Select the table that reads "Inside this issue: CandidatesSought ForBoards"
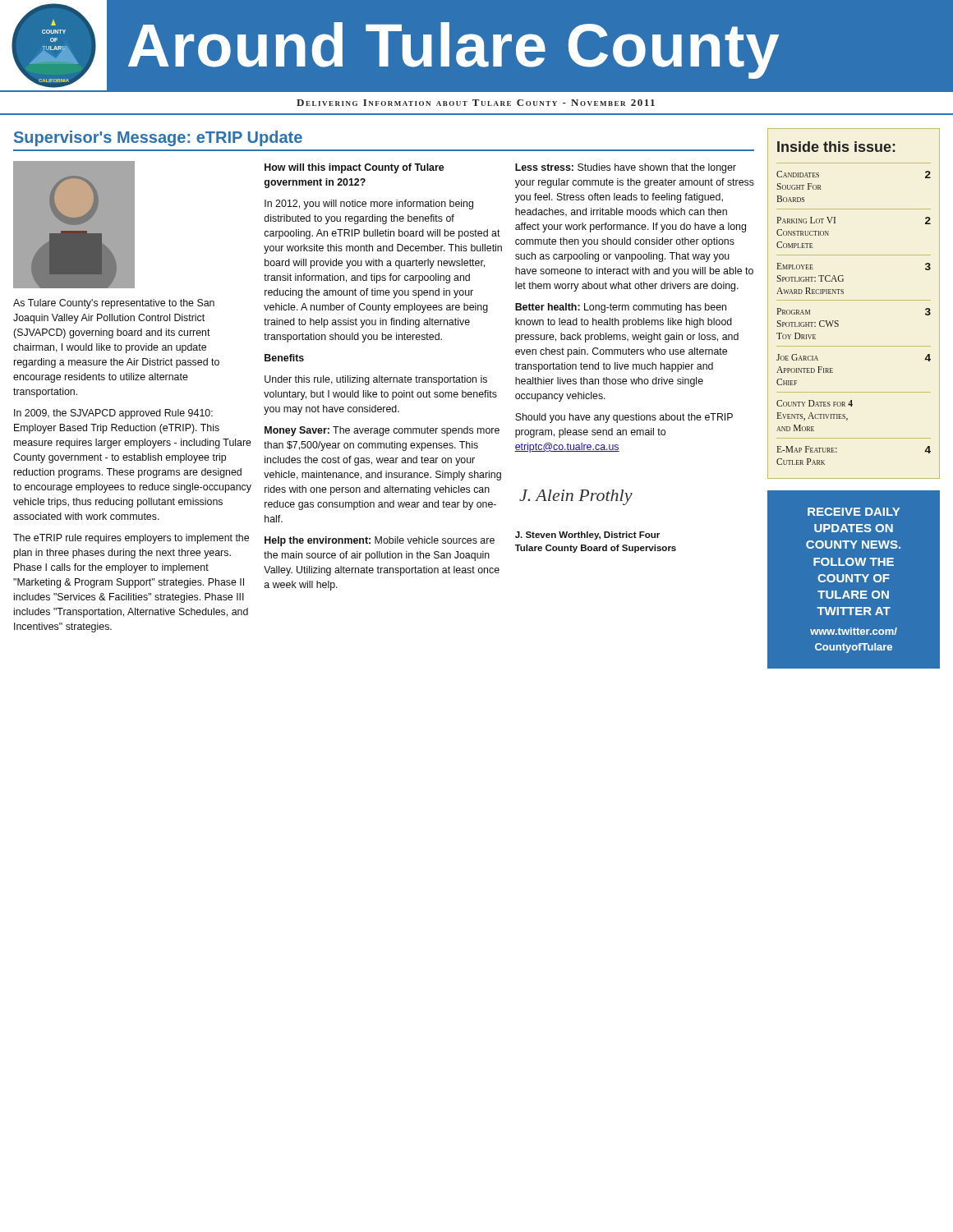953x1232 pixels. coord(854,303)
